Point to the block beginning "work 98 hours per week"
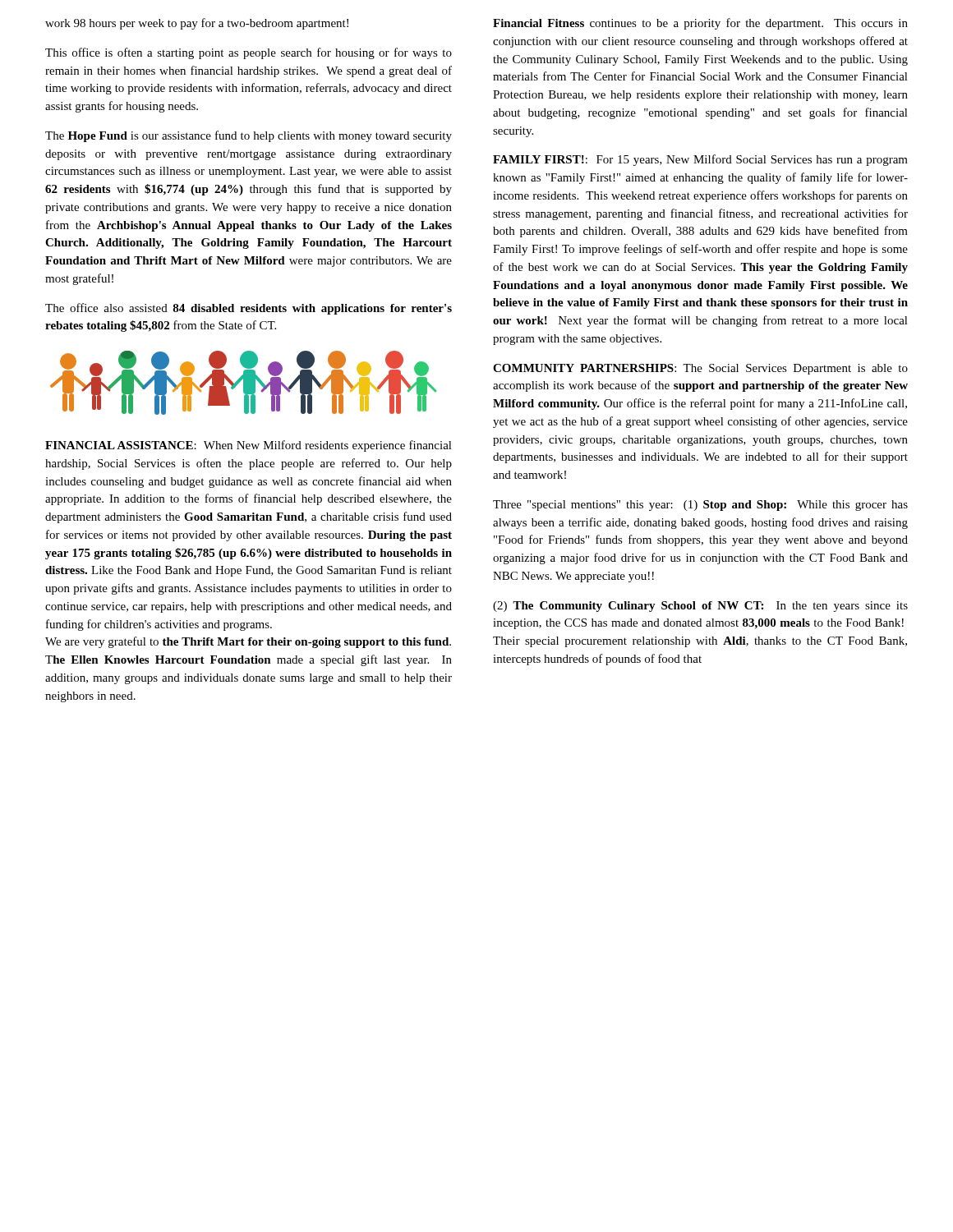Screen dimensions: 1232x953 [x=197, y=23]
